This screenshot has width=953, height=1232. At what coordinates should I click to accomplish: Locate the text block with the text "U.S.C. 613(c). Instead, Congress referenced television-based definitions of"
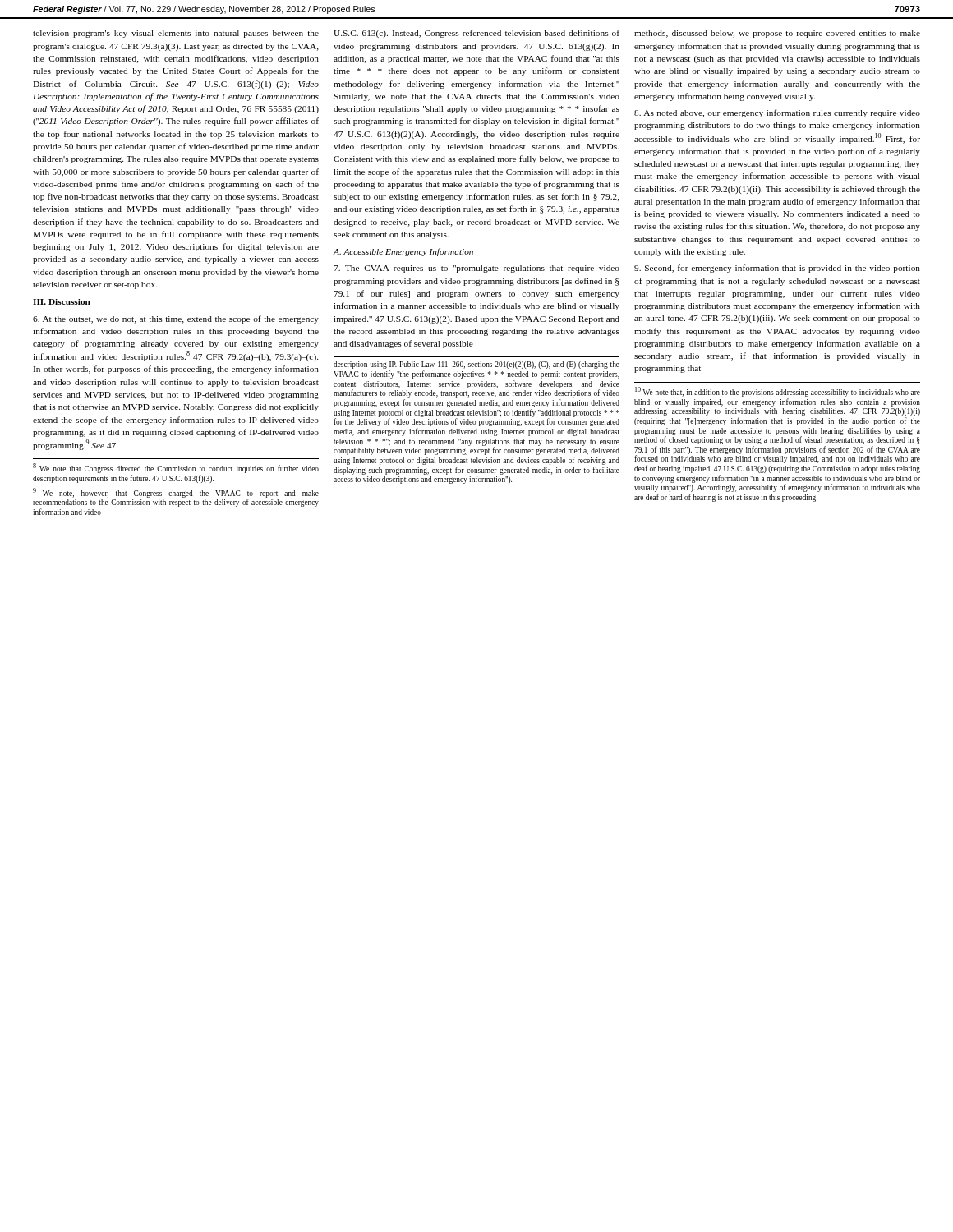pyautogui.click(x=476, y=134)
